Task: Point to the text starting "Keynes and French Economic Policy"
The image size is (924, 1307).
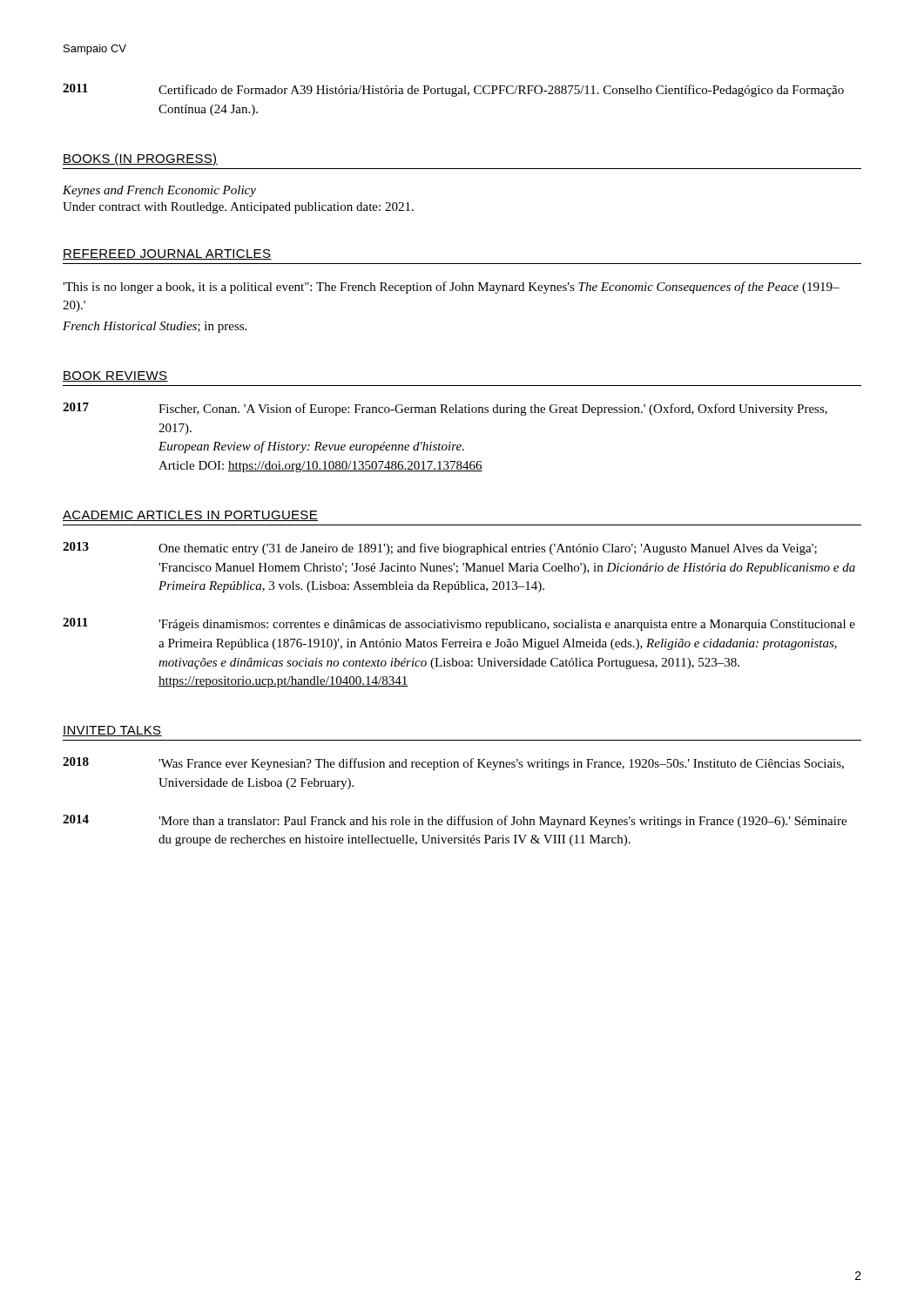Action: pos(159,191)
